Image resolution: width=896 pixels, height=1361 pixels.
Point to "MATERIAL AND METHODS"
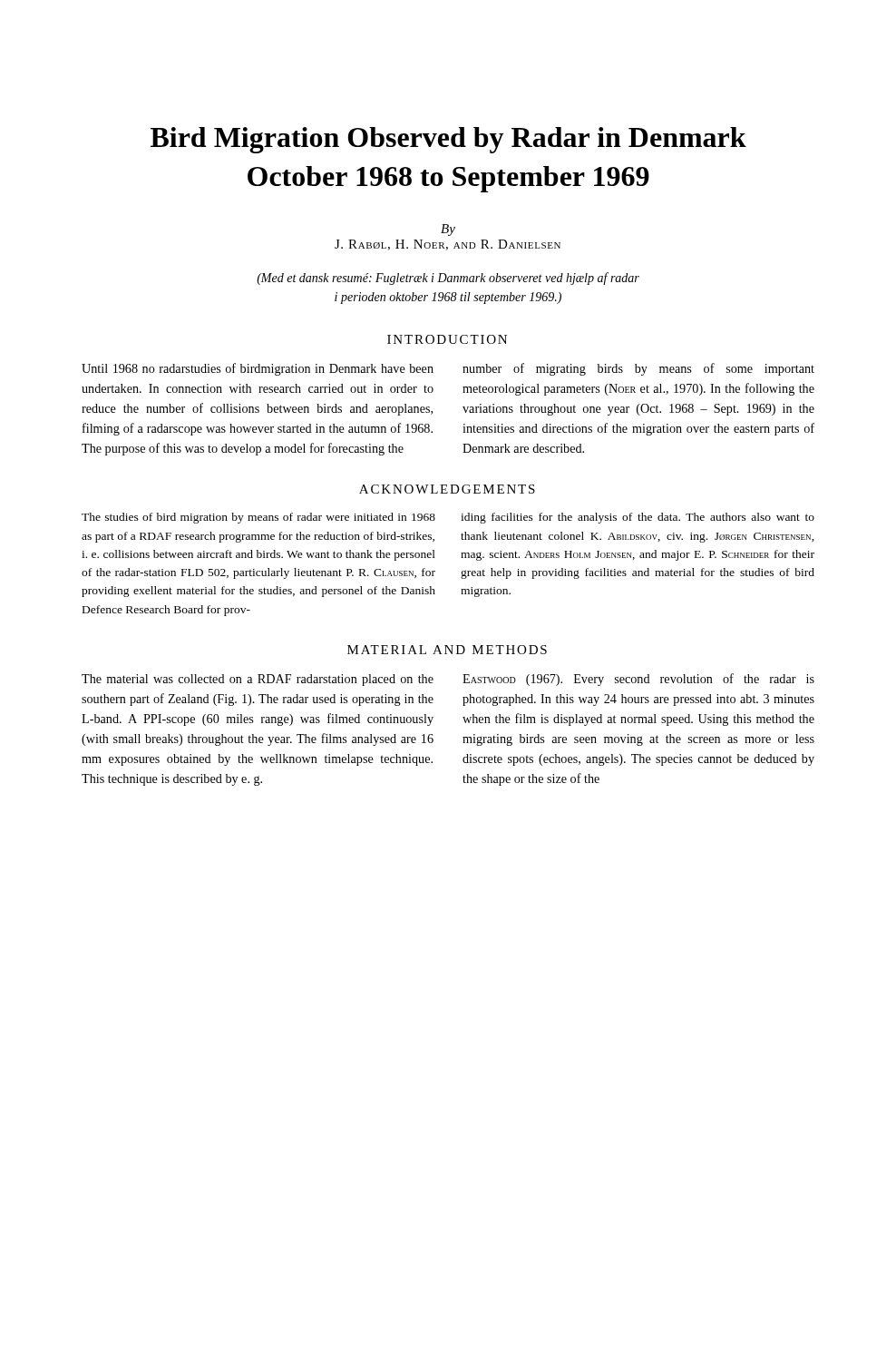tap(448, 650)
